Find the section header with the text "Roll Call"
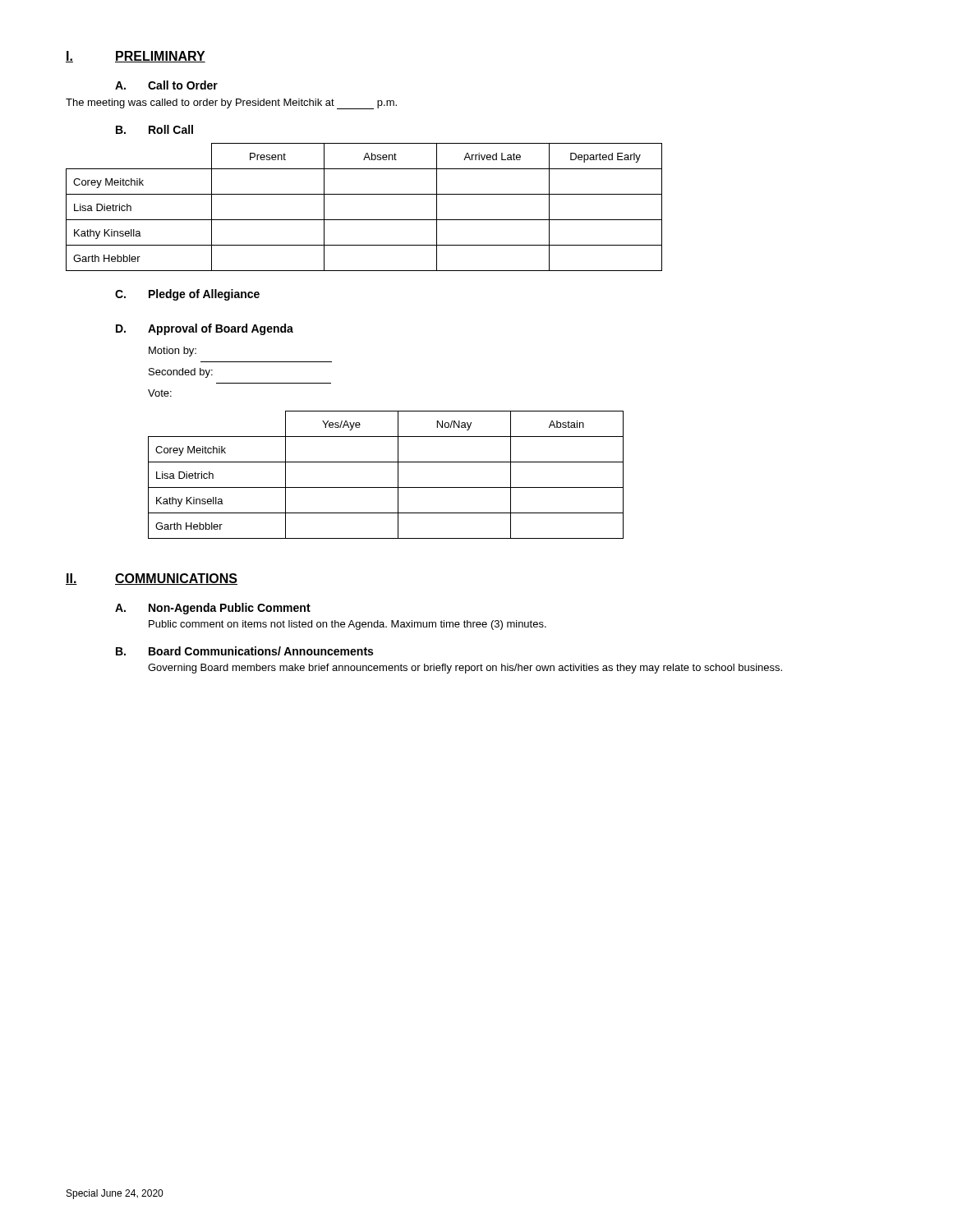 [171, 130]
